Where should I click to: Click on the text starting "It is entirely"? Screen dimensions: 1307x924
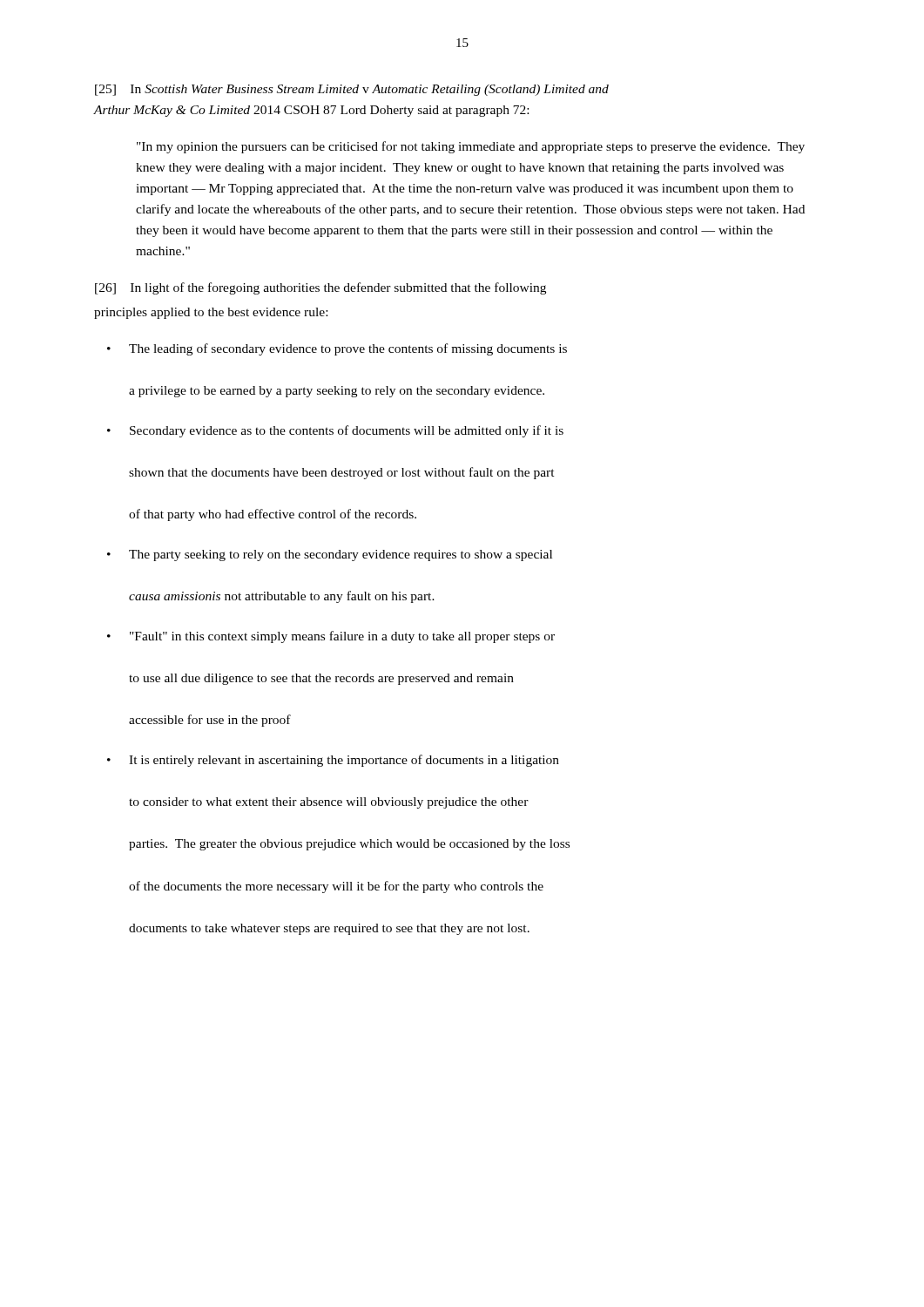pos(462,844)
